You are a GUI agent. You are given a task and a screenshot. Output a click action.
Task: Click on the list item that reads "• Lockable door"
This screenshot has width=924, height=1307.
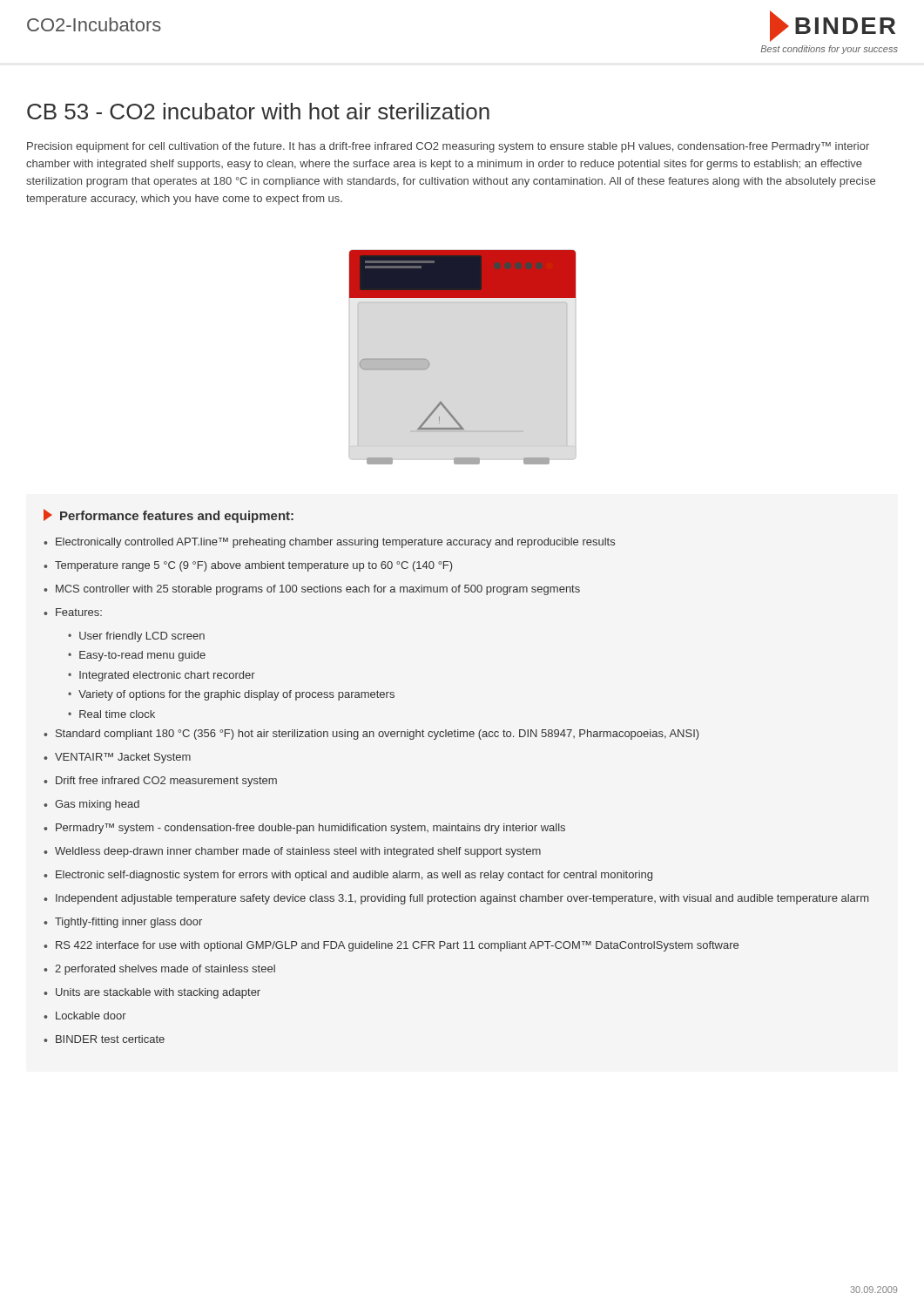pyautogui.click(x=85, y=1017)
